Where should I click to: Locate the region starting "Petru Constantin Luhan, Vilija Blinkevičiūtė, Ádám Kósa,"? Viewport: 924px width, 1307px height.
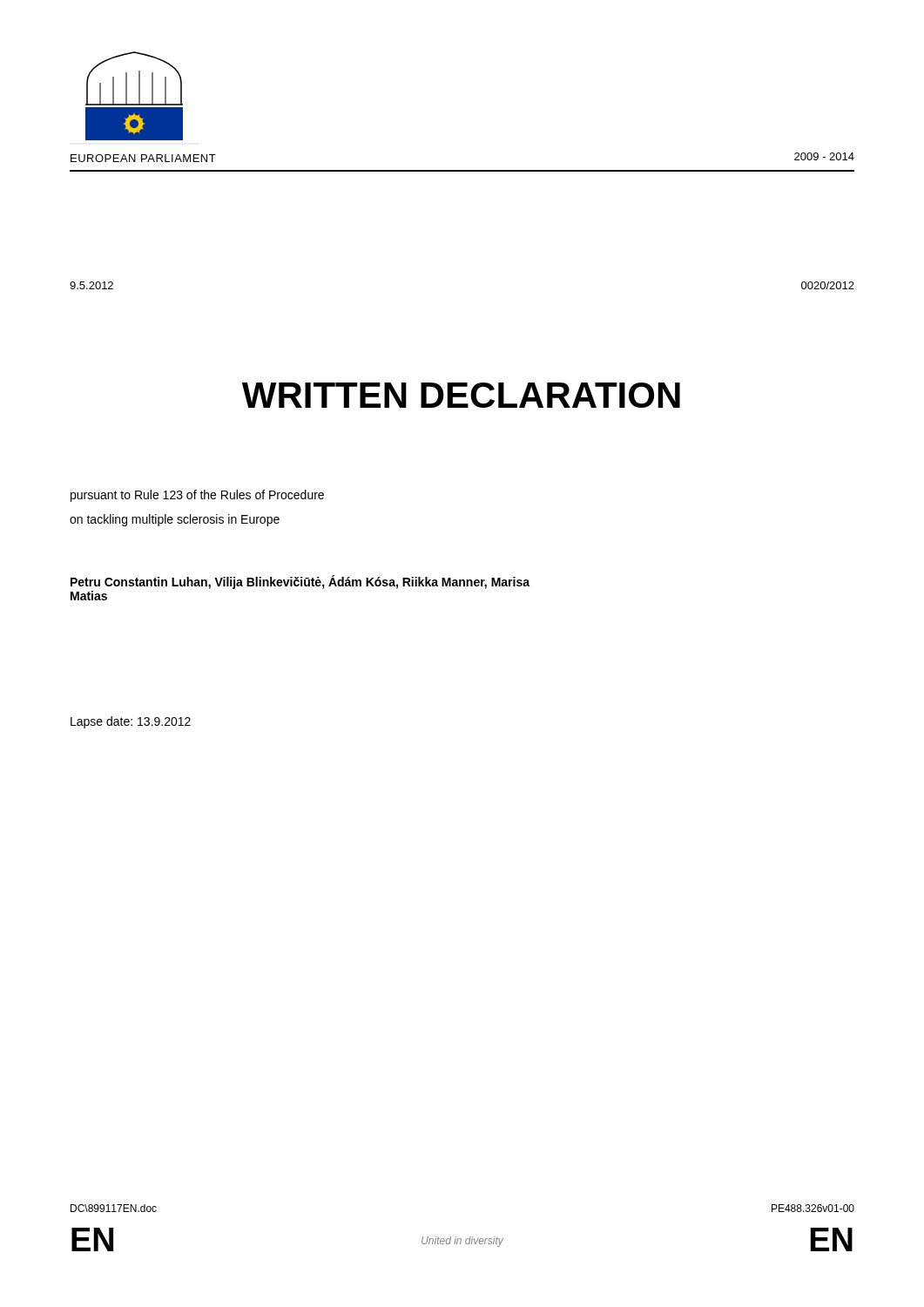[300, 589]
